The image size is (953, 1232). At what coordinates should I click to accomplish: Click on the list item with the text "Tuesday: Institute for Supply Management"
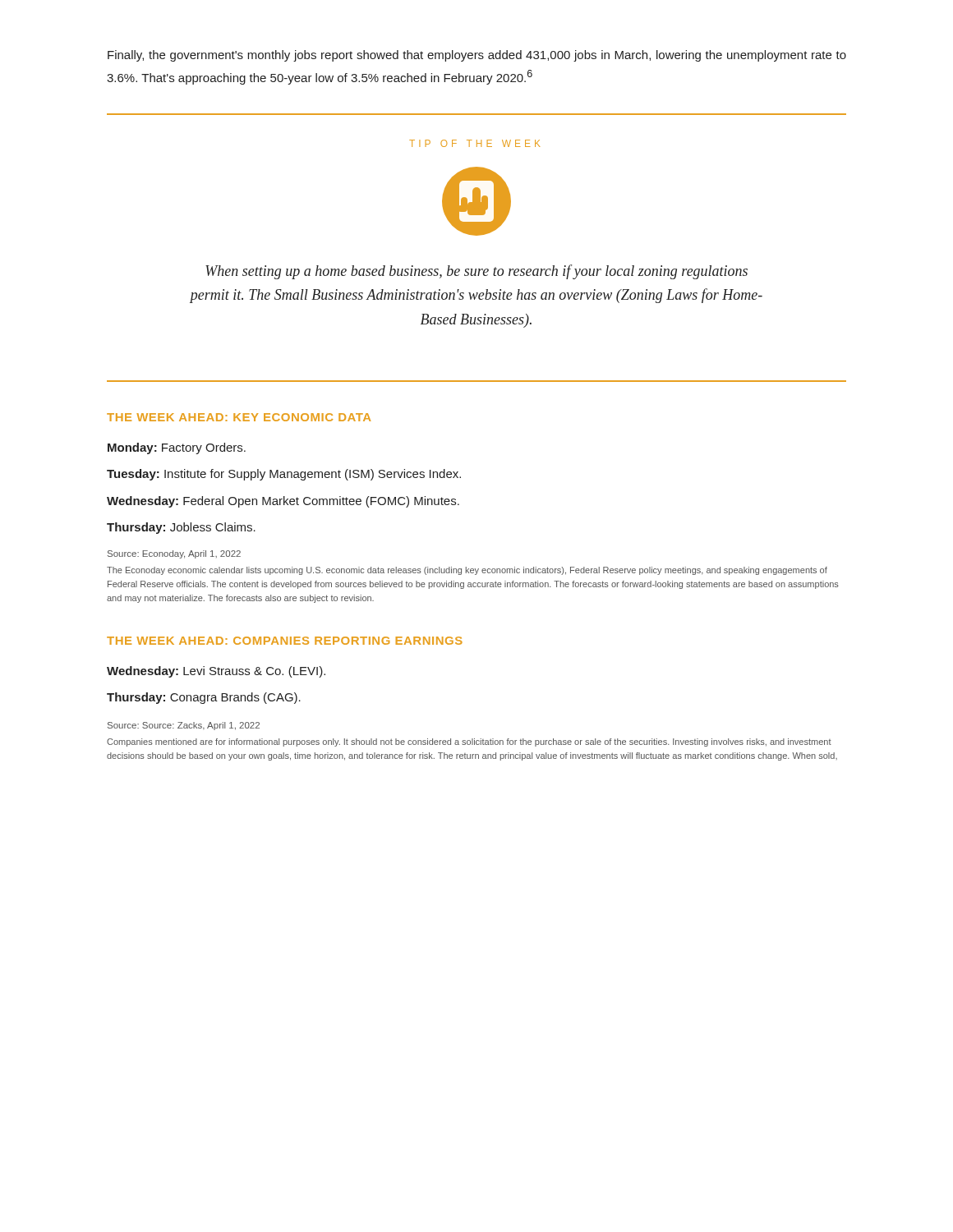[x=284, y=474]
